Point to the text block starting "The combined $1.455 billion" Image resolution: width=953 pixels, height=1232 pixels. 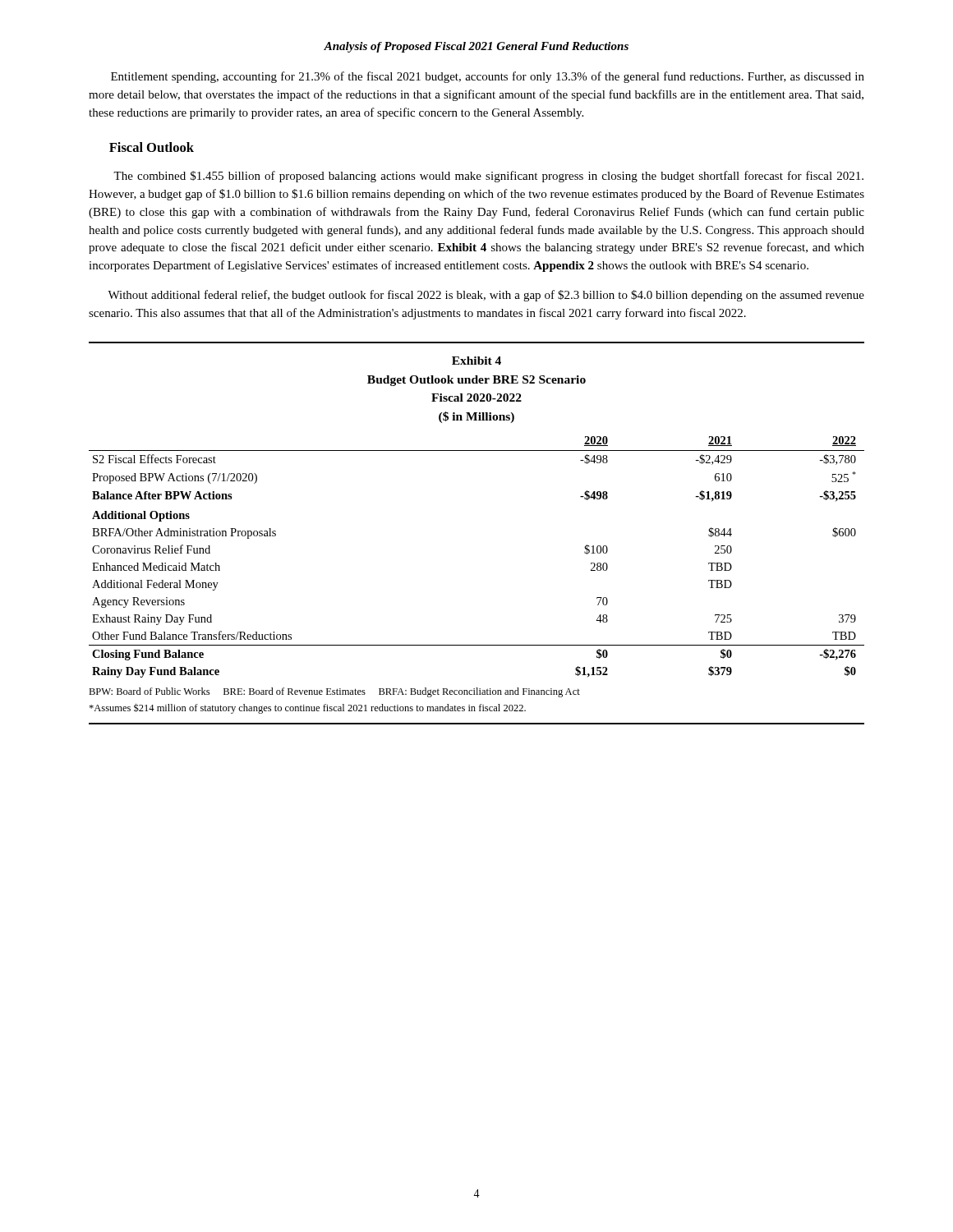(476, 221)
